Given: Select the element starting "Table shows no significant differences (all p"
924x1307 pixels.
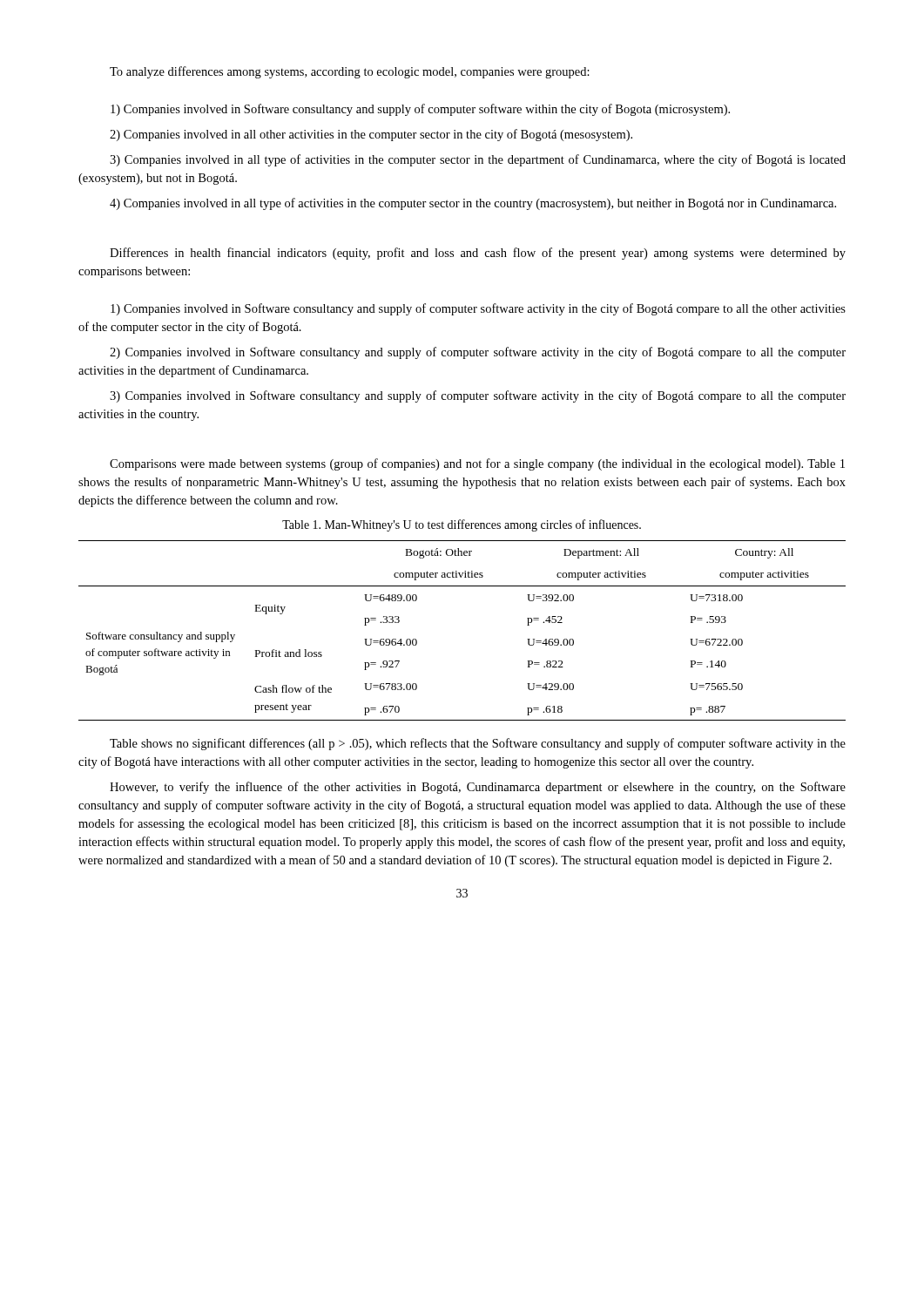Looking at the screenshot, I should (x=462, y=753).
